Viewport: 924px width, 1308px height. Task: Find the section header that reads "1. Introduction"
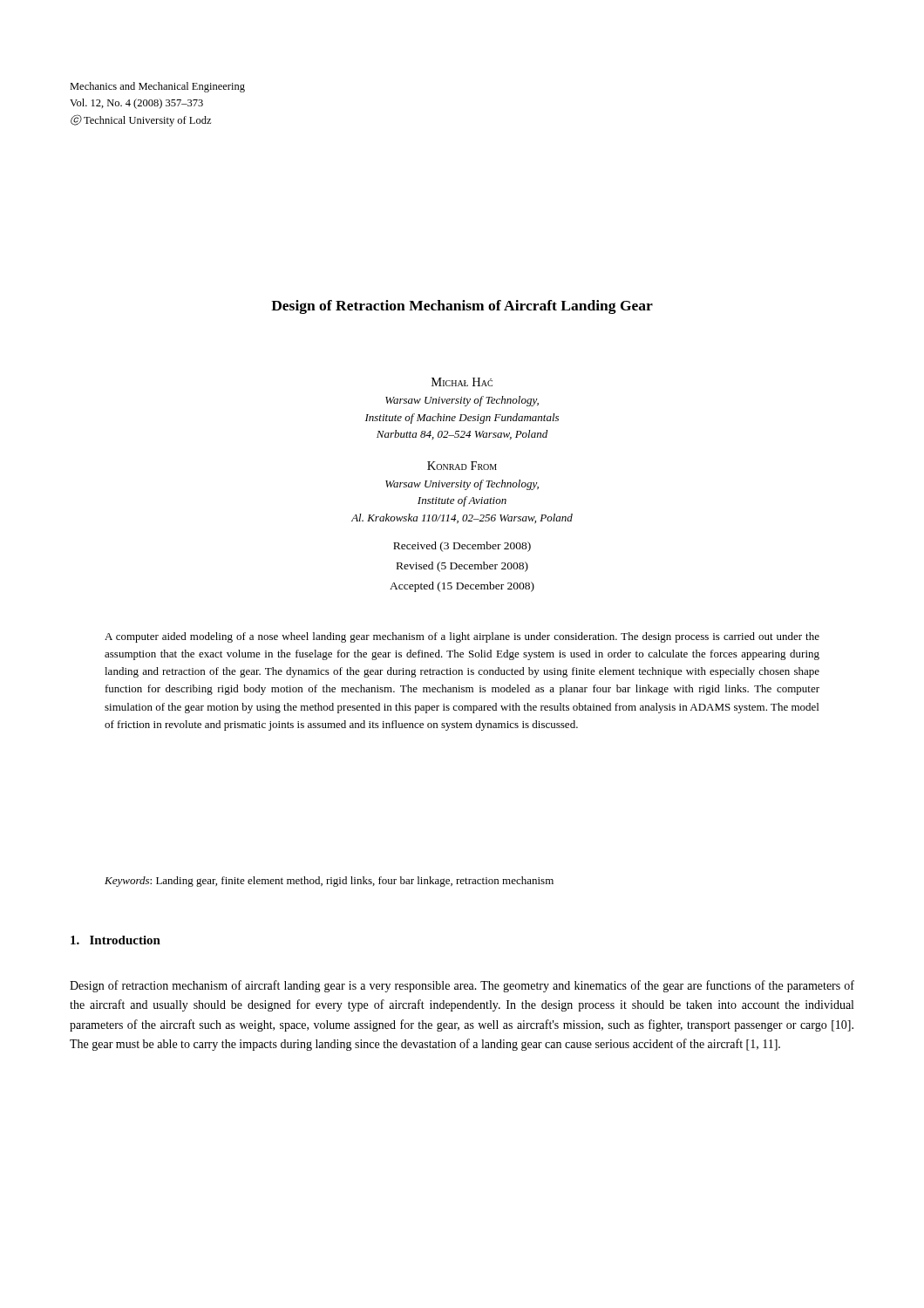[x=116, y=940]
